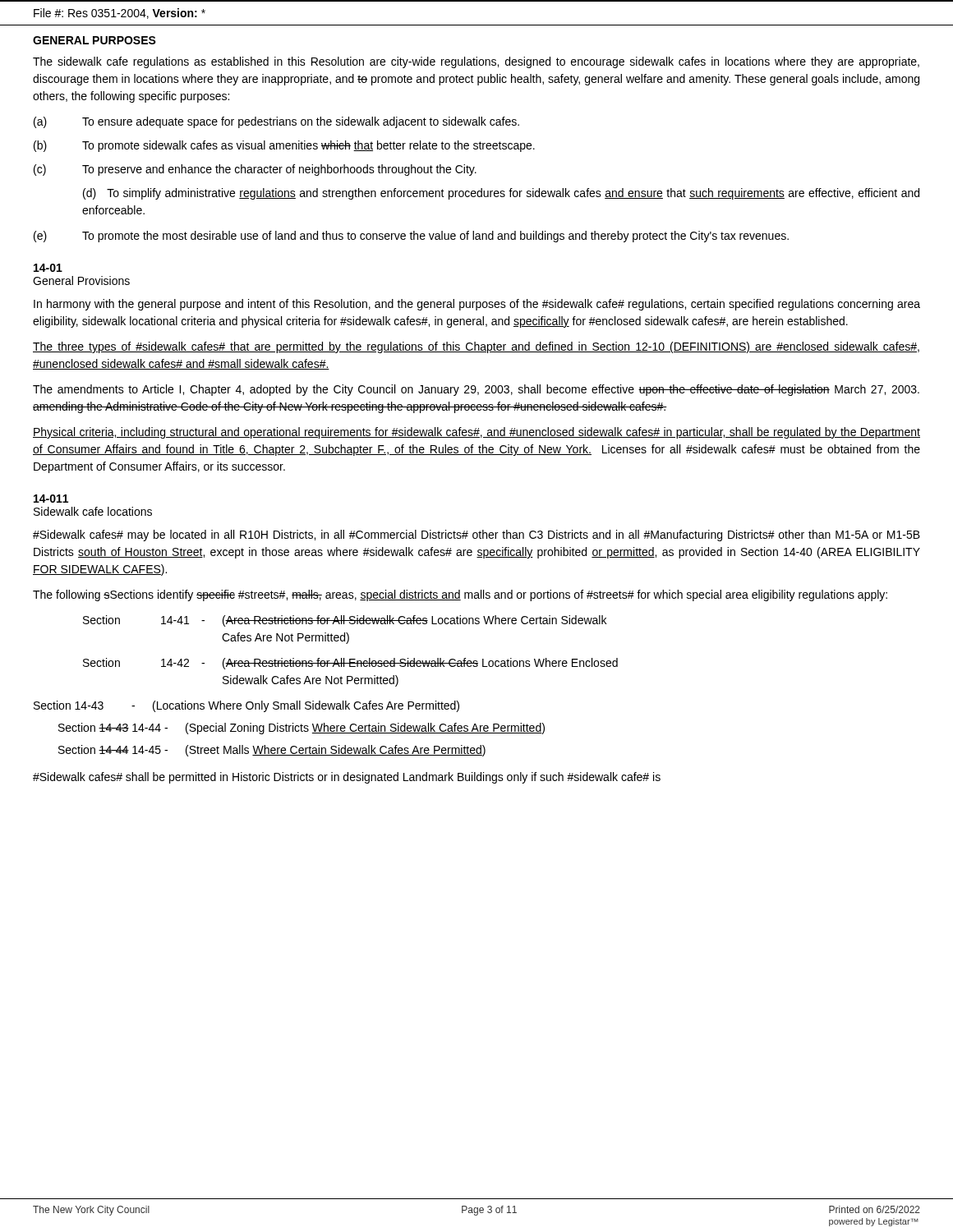953x1232 pixels.
Task: Point to the text block starting "(a) To ensure adequate space for pedestrians on"
Action: point(476,122)
